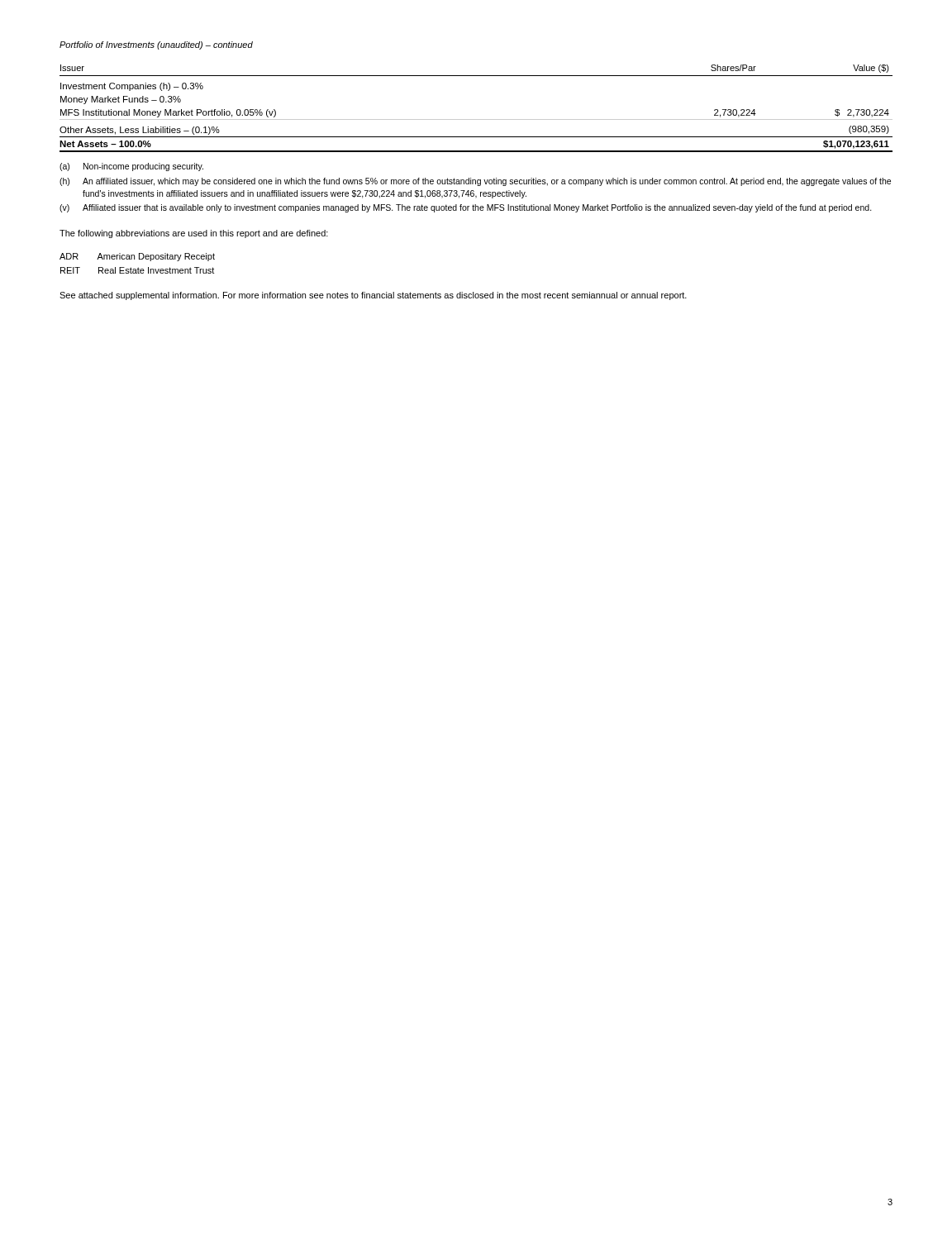Point to the block beginning "REIT Real Estate Investment"

tap(137, 271)
